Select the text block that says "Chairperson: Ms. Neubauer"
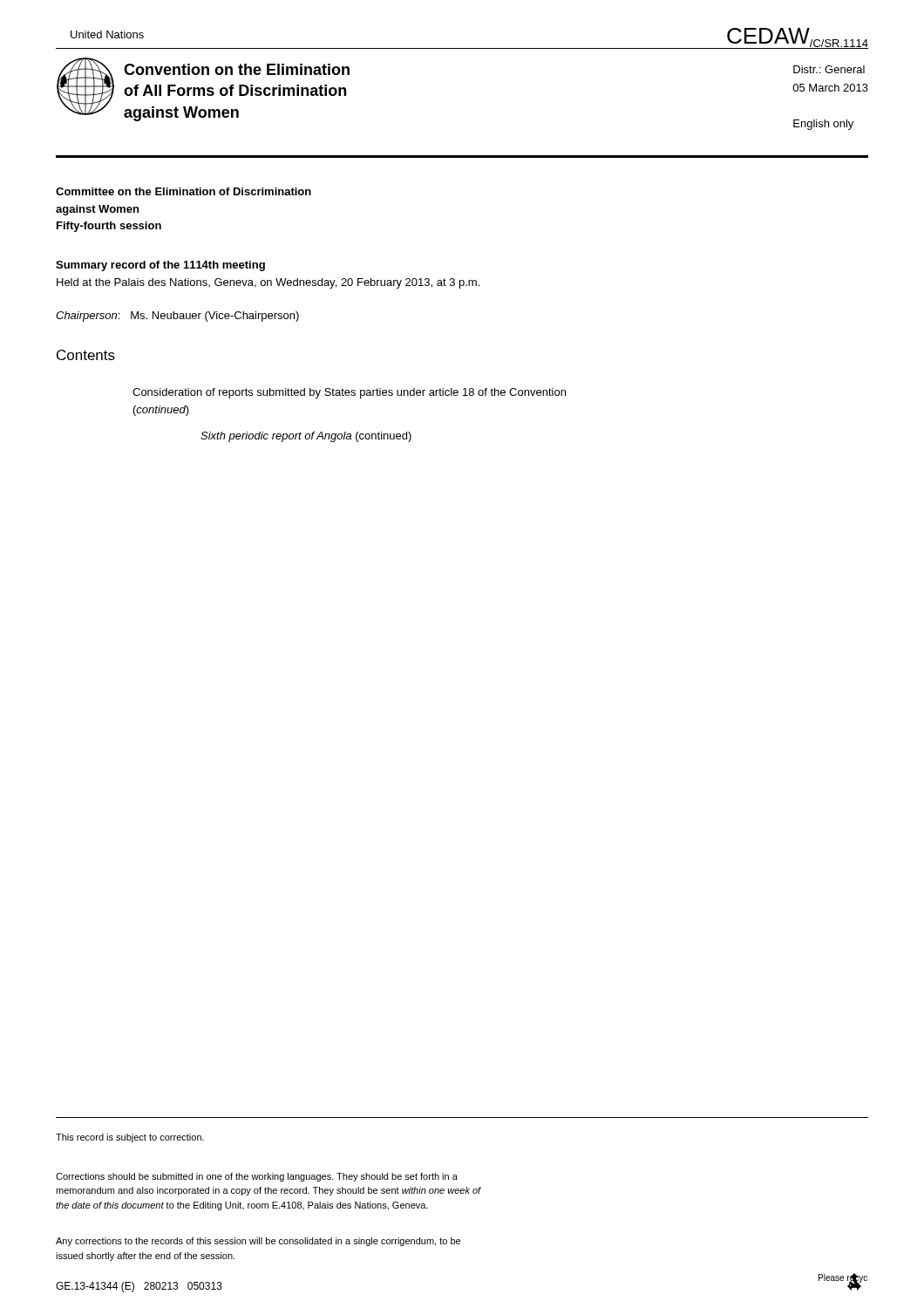This screenshot has width=924, height=1308. pos(178,315)
